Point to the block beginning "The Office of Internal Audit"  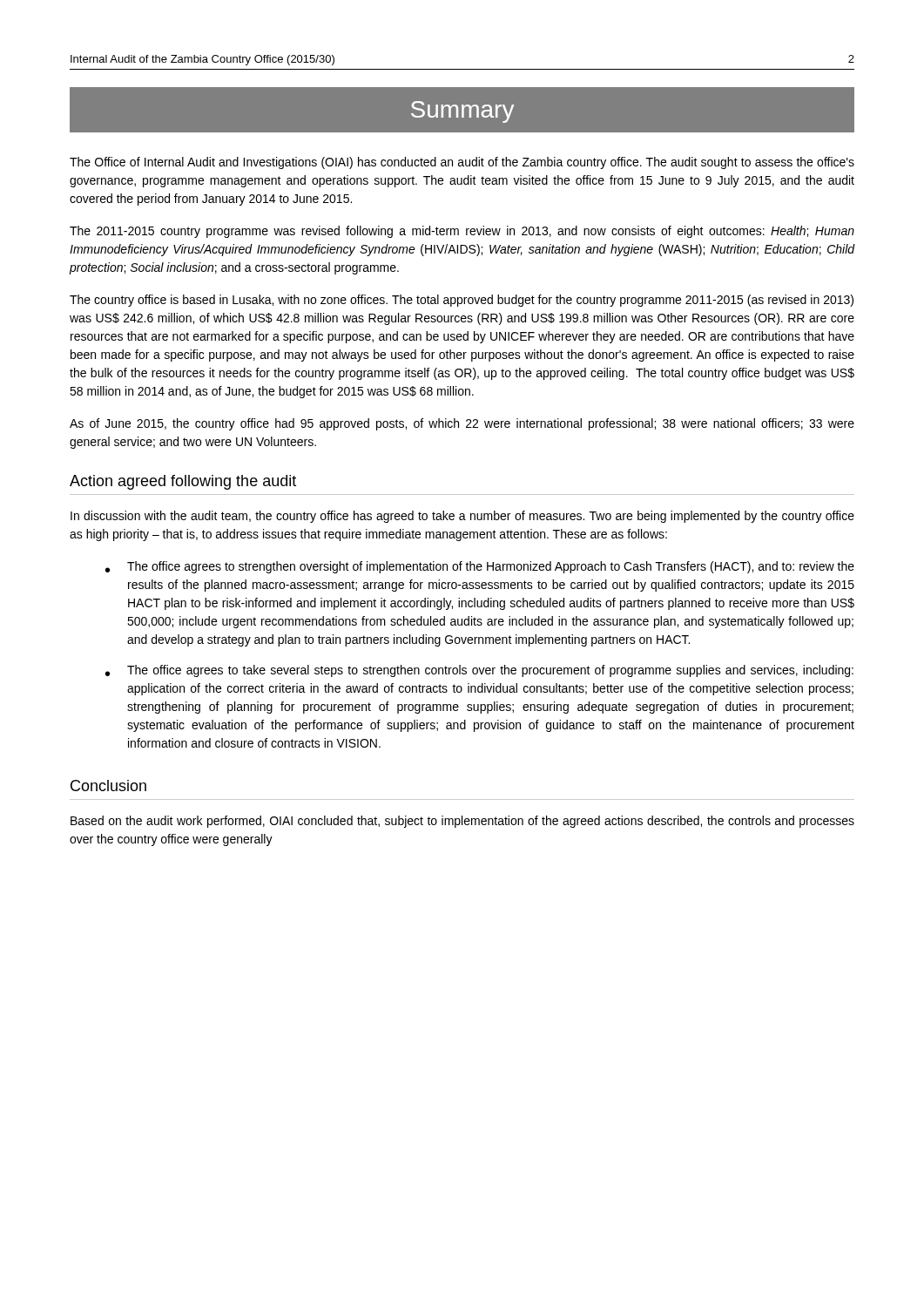click(462, 181)
